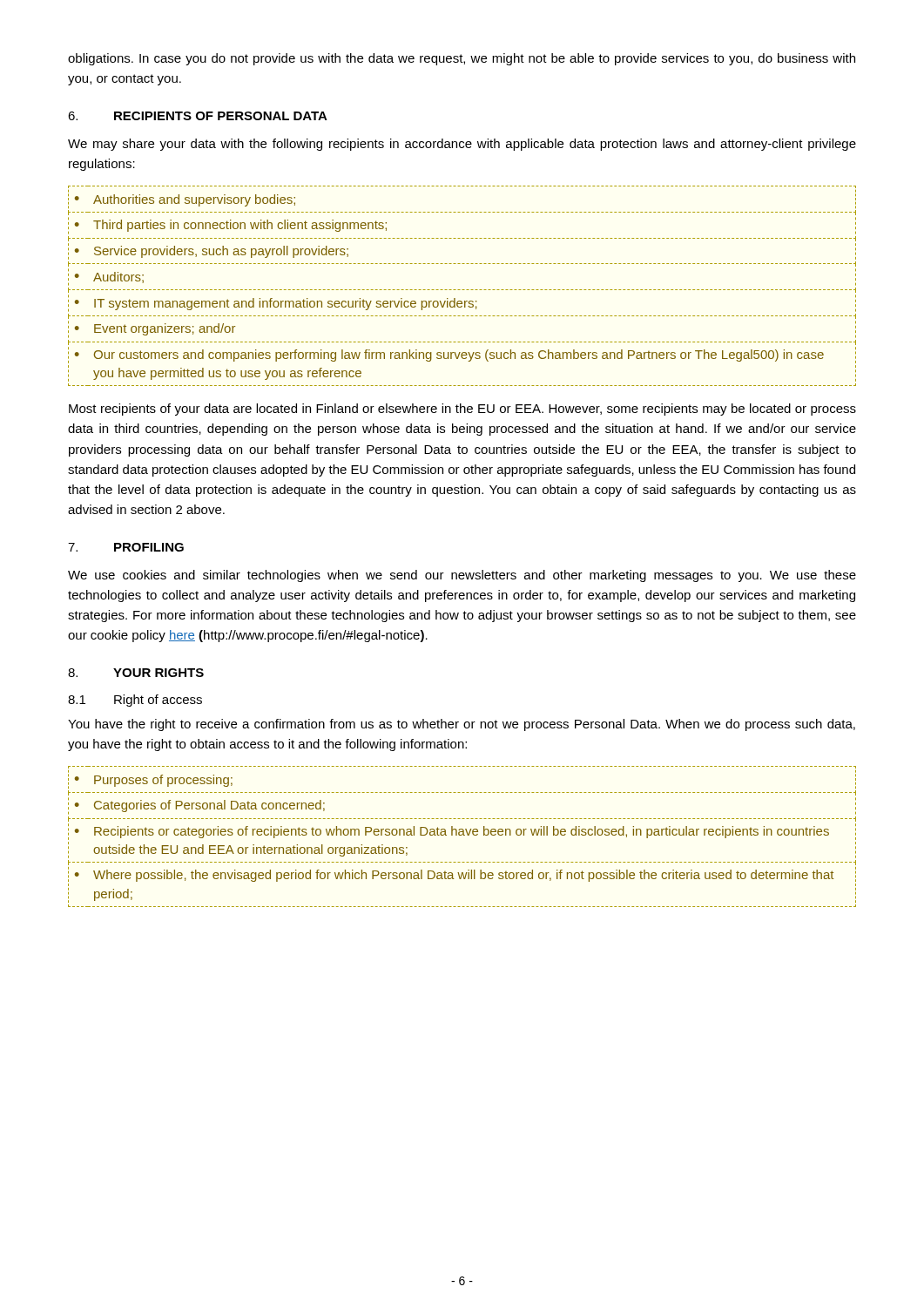The width and height of the screenshot is (924, 1307).
Task: Click on the text block that reads "We use cookies and similar technologies when"
Action: pyautogui.click(x=462, y=605)
